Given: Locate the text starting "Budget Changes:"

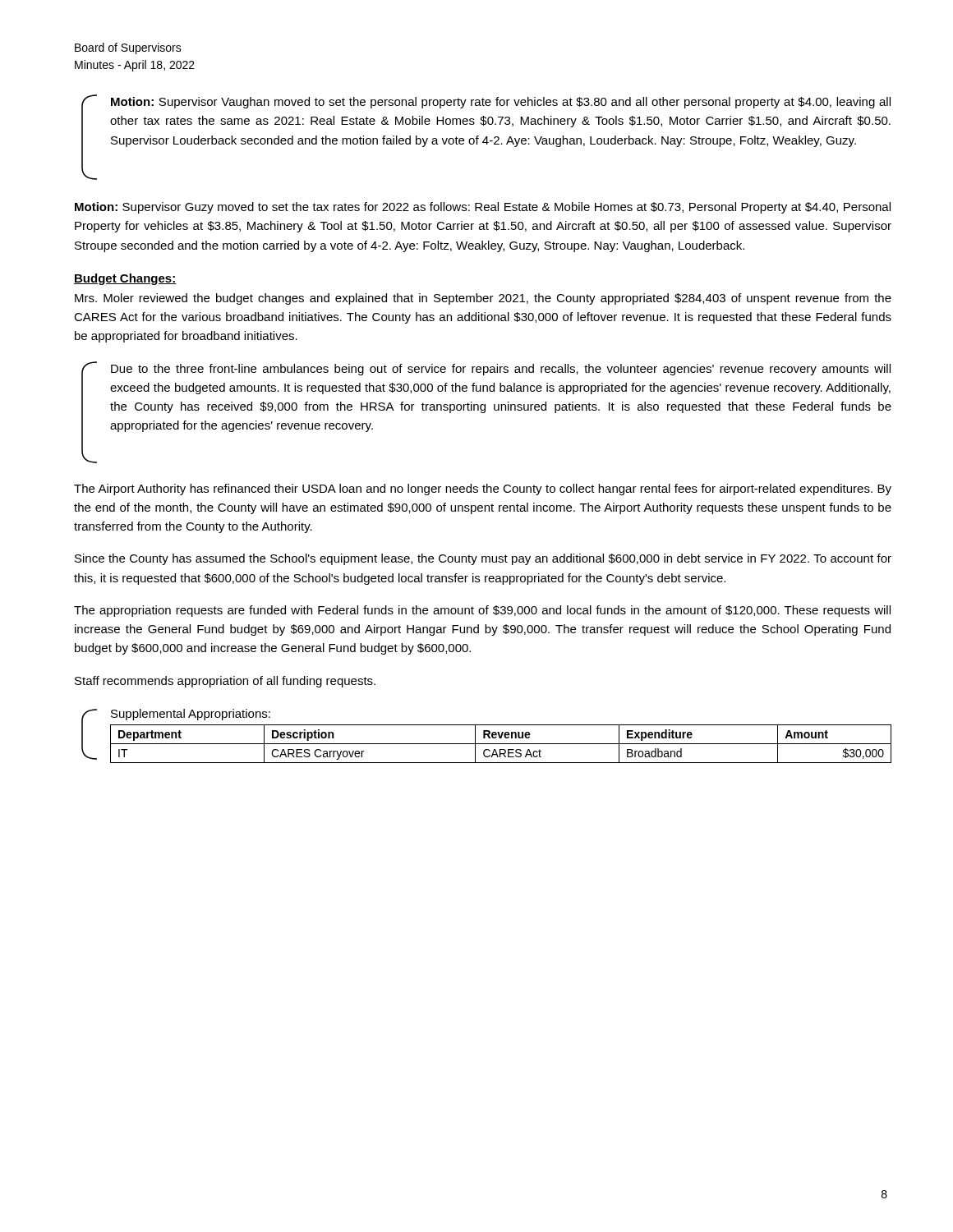Looking at the screenshot, I should (x=125, y=278).
